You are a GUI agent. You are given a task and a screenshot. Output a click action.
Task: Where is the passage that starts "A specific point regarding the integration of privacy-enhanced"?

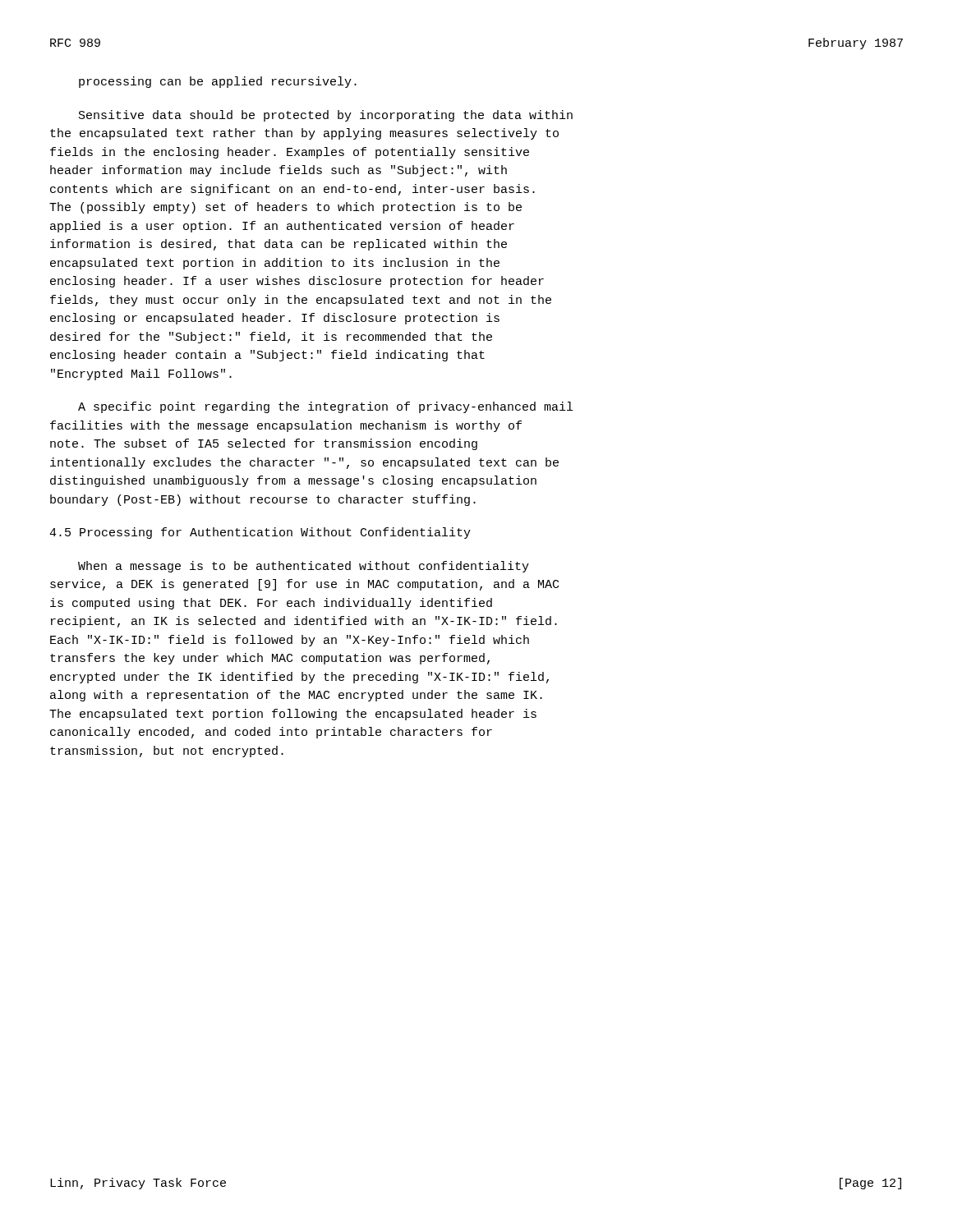[311, 454]
